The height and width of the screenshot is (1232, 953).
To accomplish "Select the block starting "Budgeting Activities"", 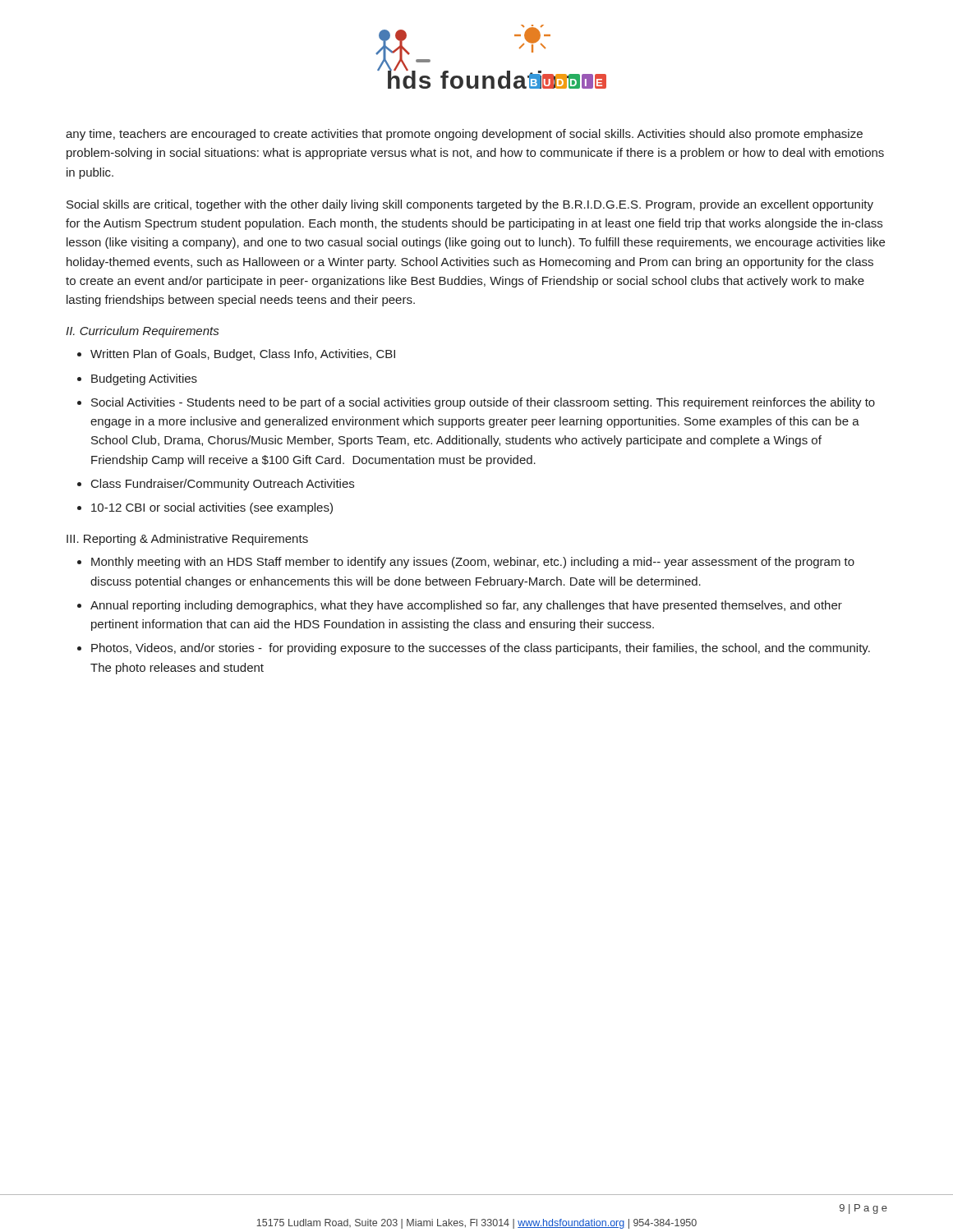I will [144, 378].
